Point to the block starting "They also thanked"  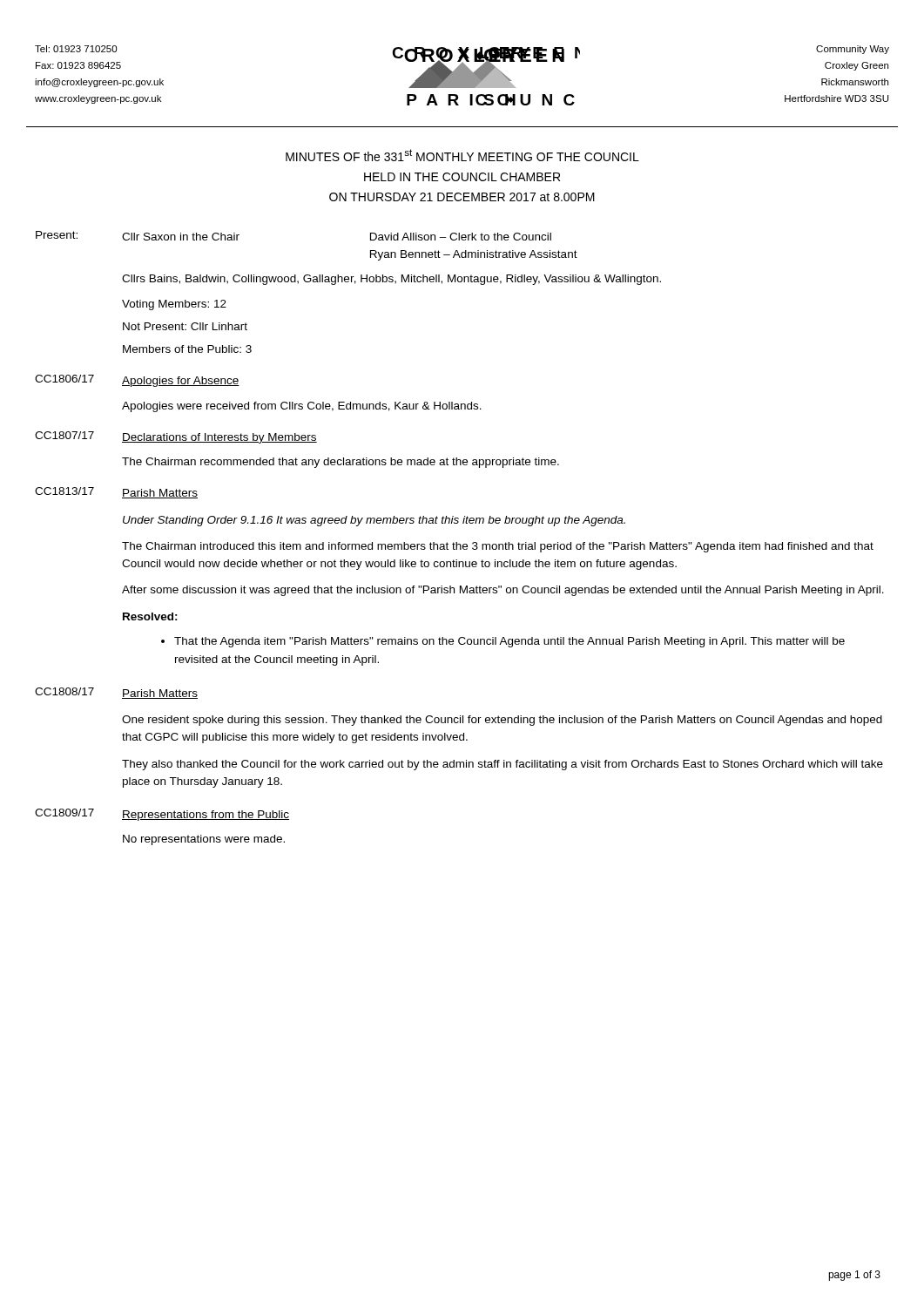502,772
